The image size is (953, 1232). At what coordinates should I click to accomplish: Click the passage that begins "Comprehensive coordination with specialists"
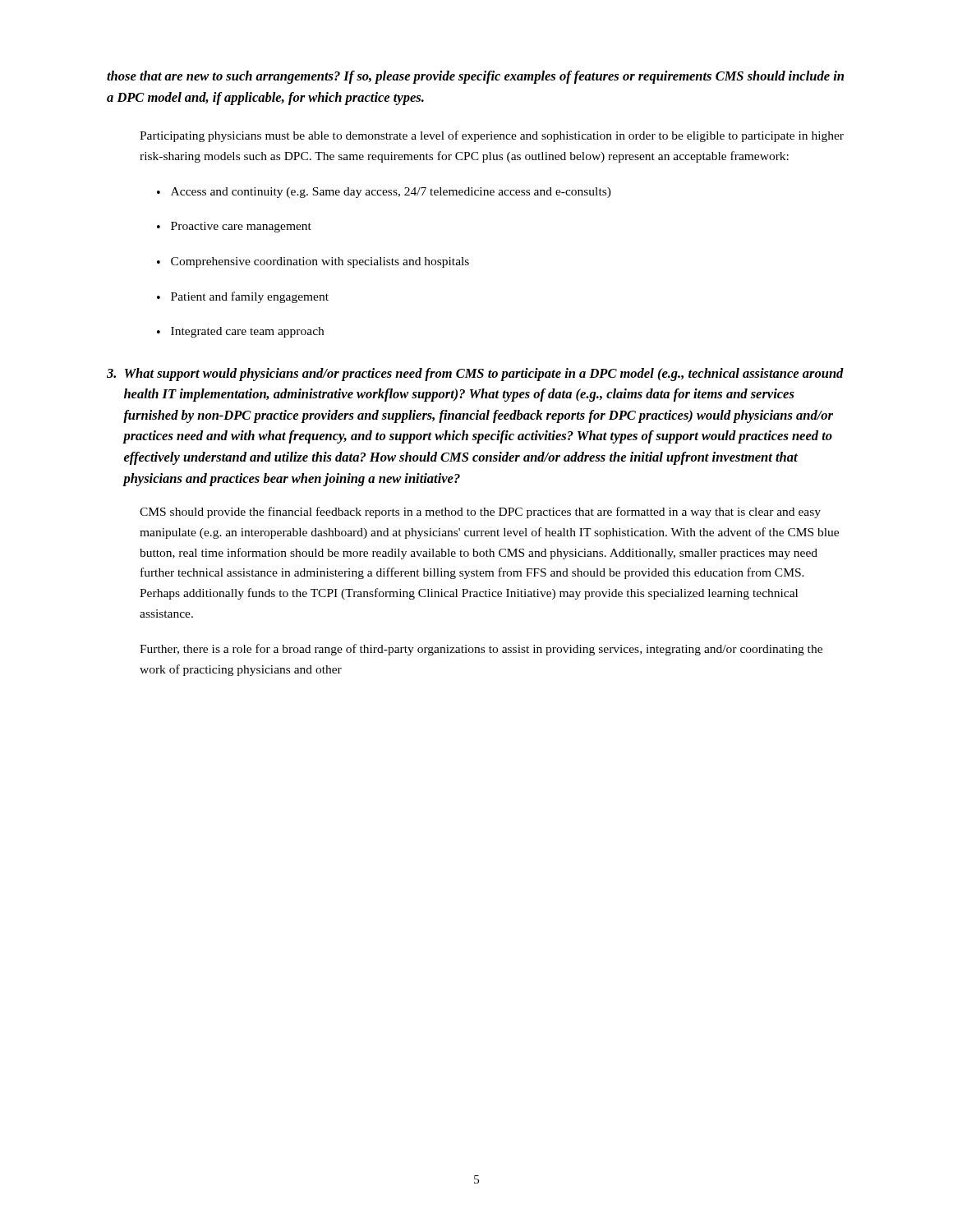(320, 261)
